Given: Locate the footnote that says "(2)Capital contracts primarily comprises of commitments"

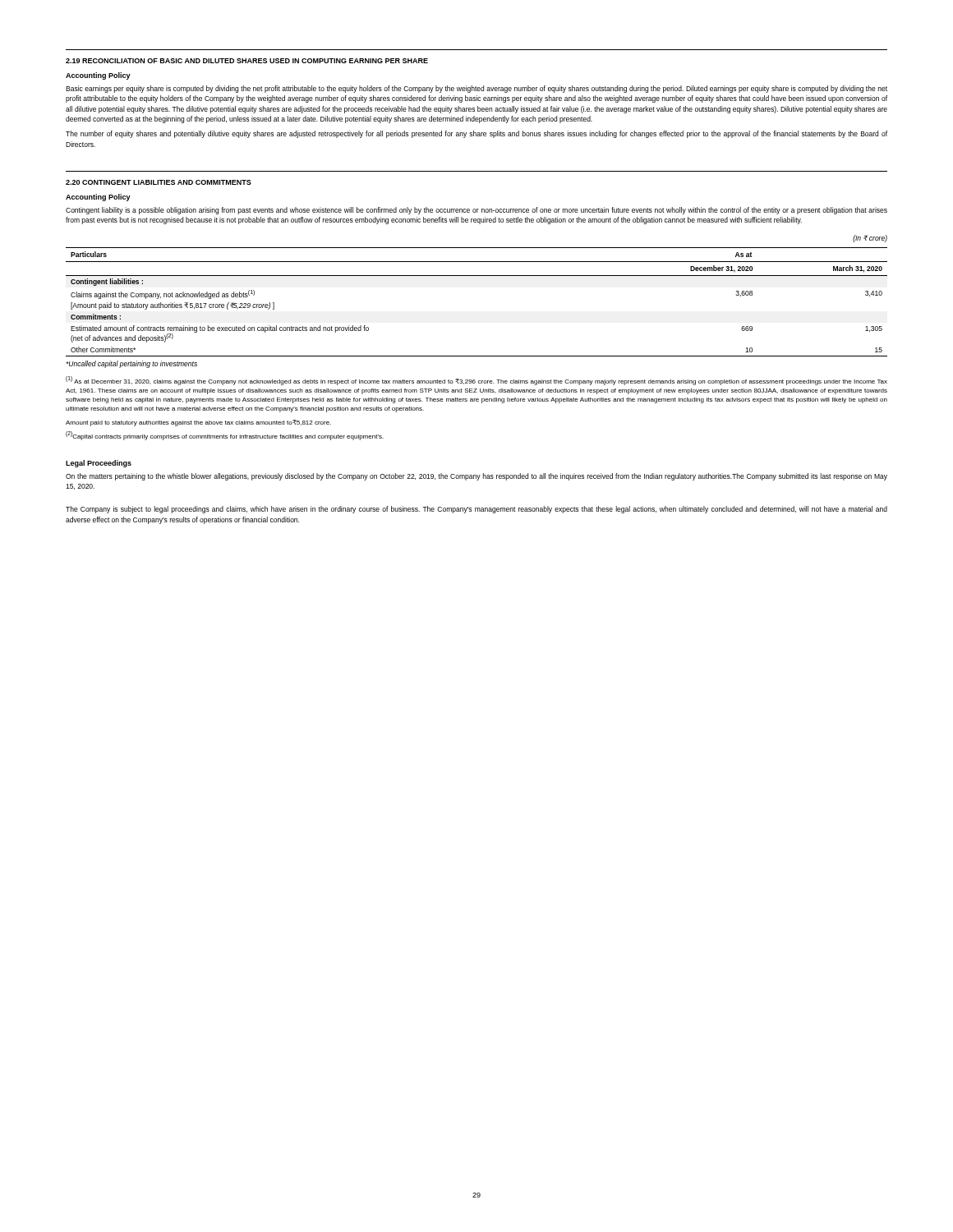Looking at the screenshot, I should (x=225, y=435).
